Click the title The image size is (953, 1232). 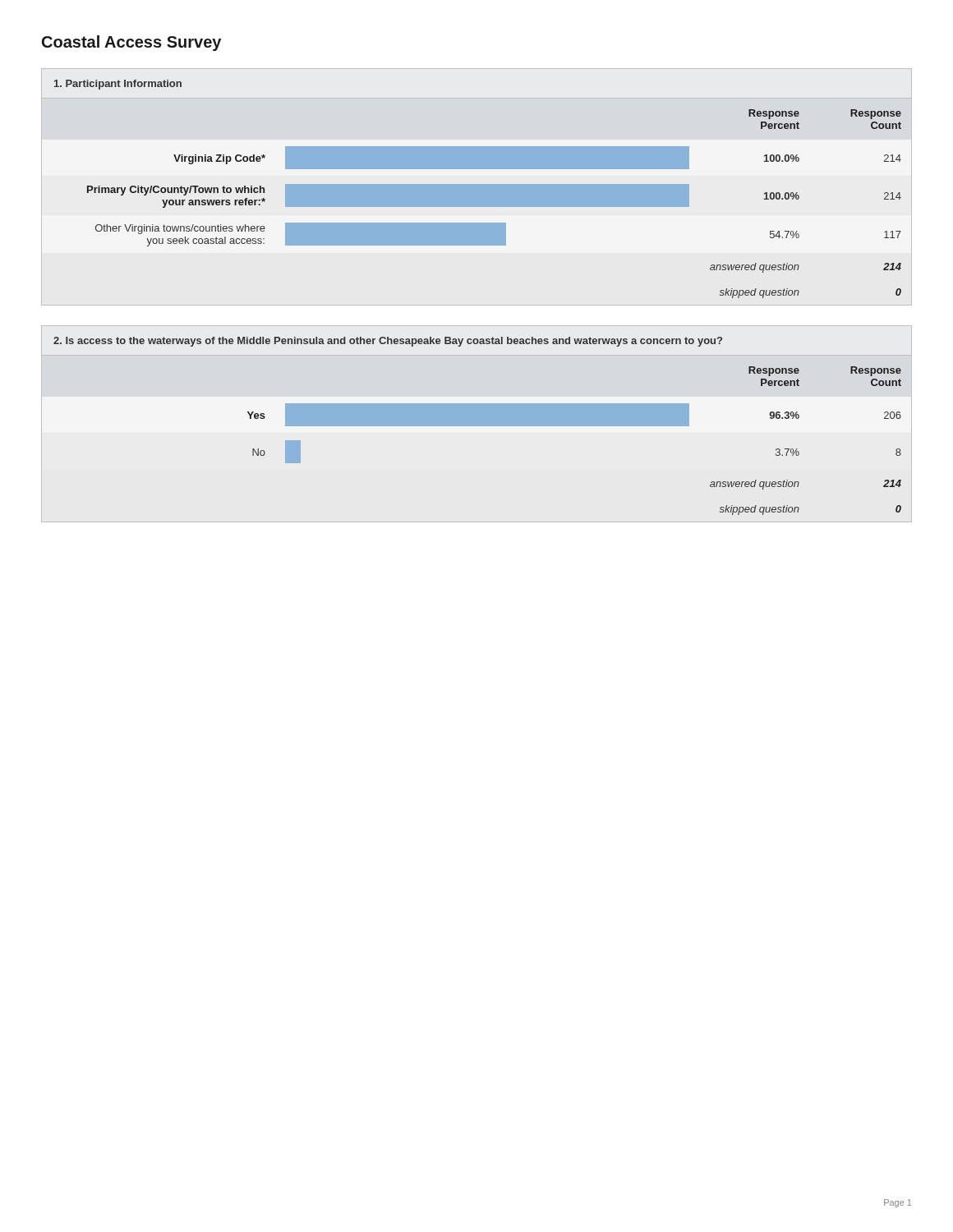(131, 42)
